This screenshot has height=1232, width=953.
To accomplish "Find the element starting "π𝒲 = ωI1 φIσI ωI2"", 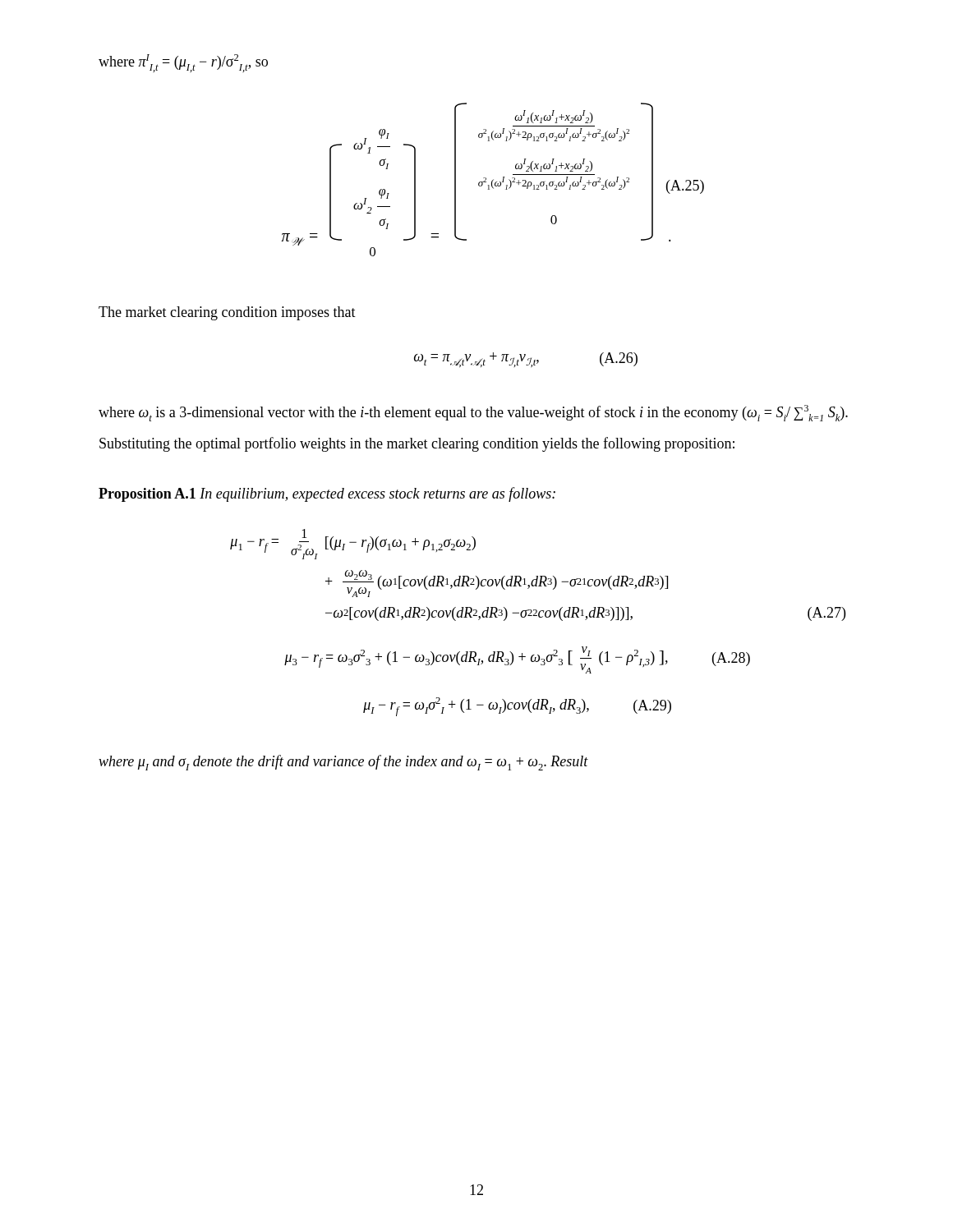I will (493, 186).
